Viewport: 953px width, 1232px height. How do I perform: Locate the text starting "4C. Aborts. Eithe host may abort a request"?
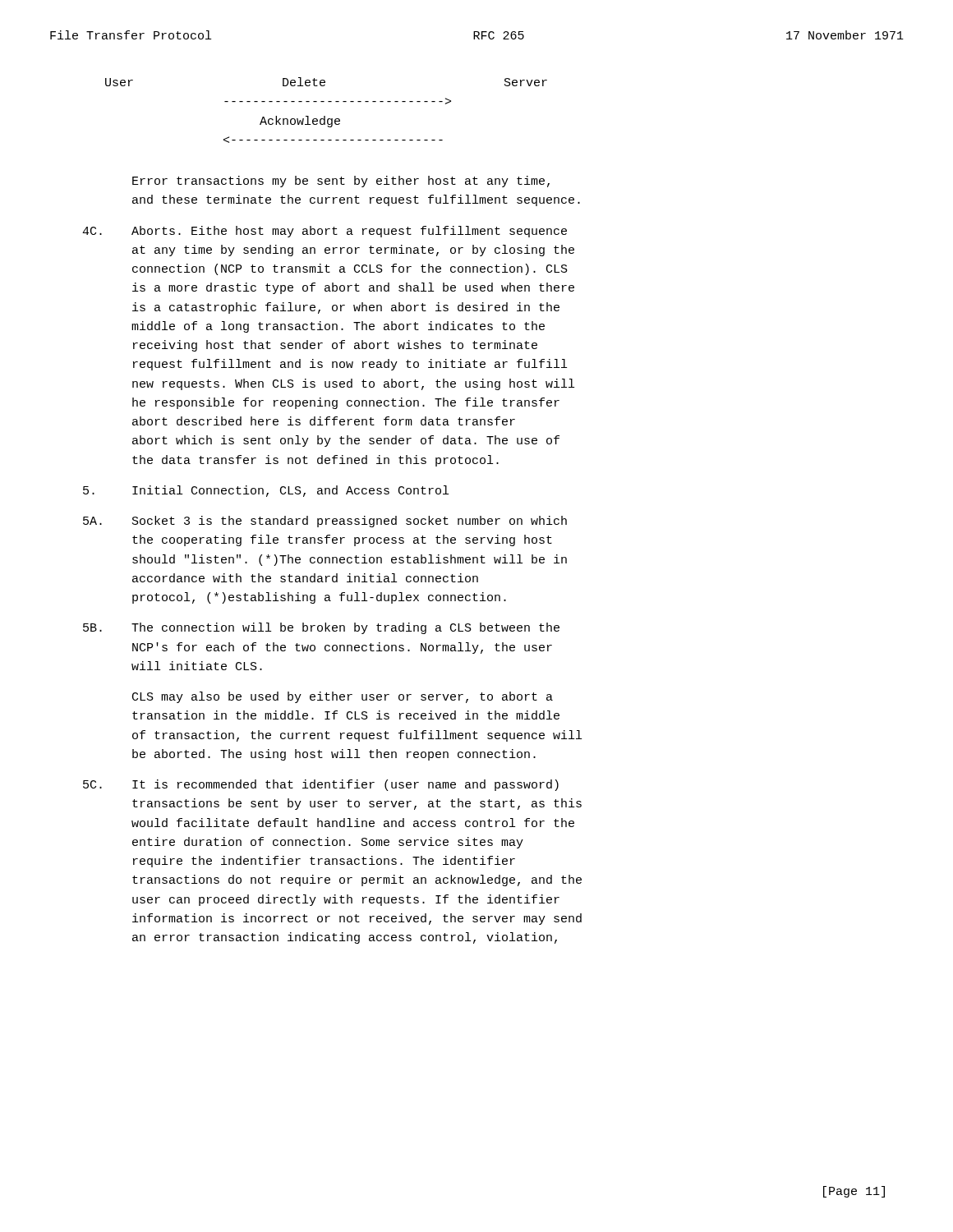[x=476, y=346]
